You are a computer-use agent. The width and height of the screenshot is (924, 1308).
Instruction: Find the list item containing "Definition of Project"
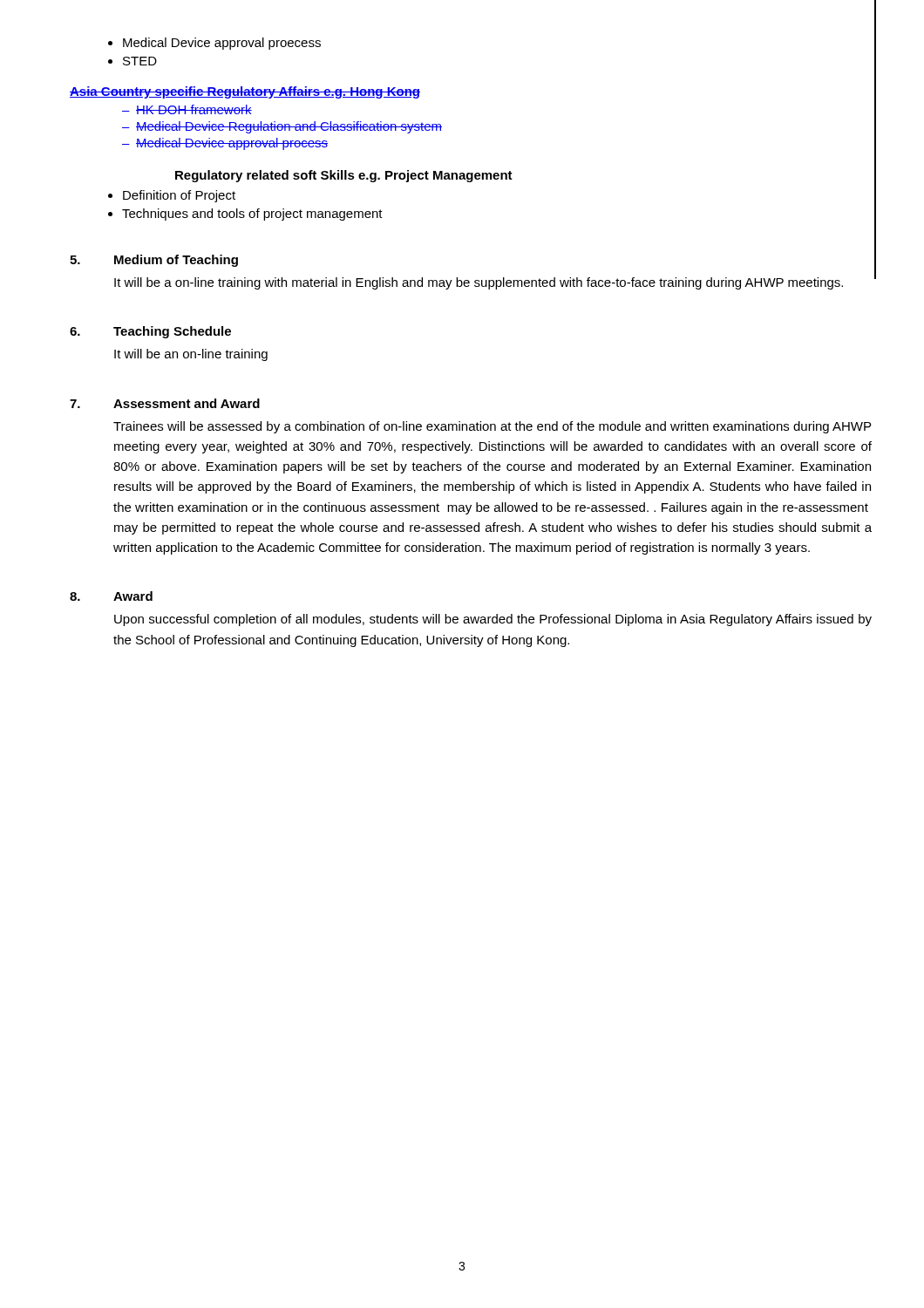(172, 196)
